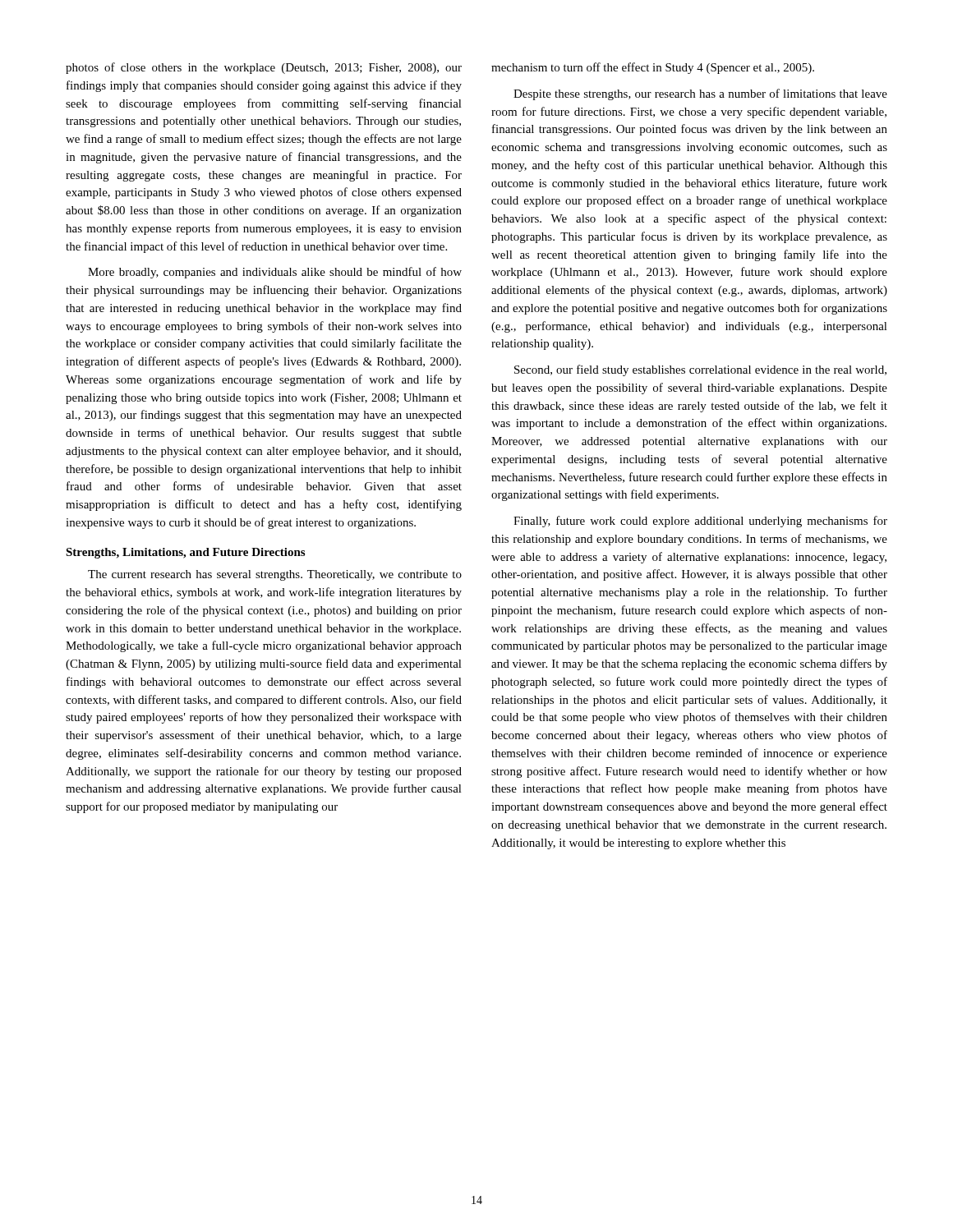Click on the text block that says "Despite these strengths, our research has a"

point(689,219)
